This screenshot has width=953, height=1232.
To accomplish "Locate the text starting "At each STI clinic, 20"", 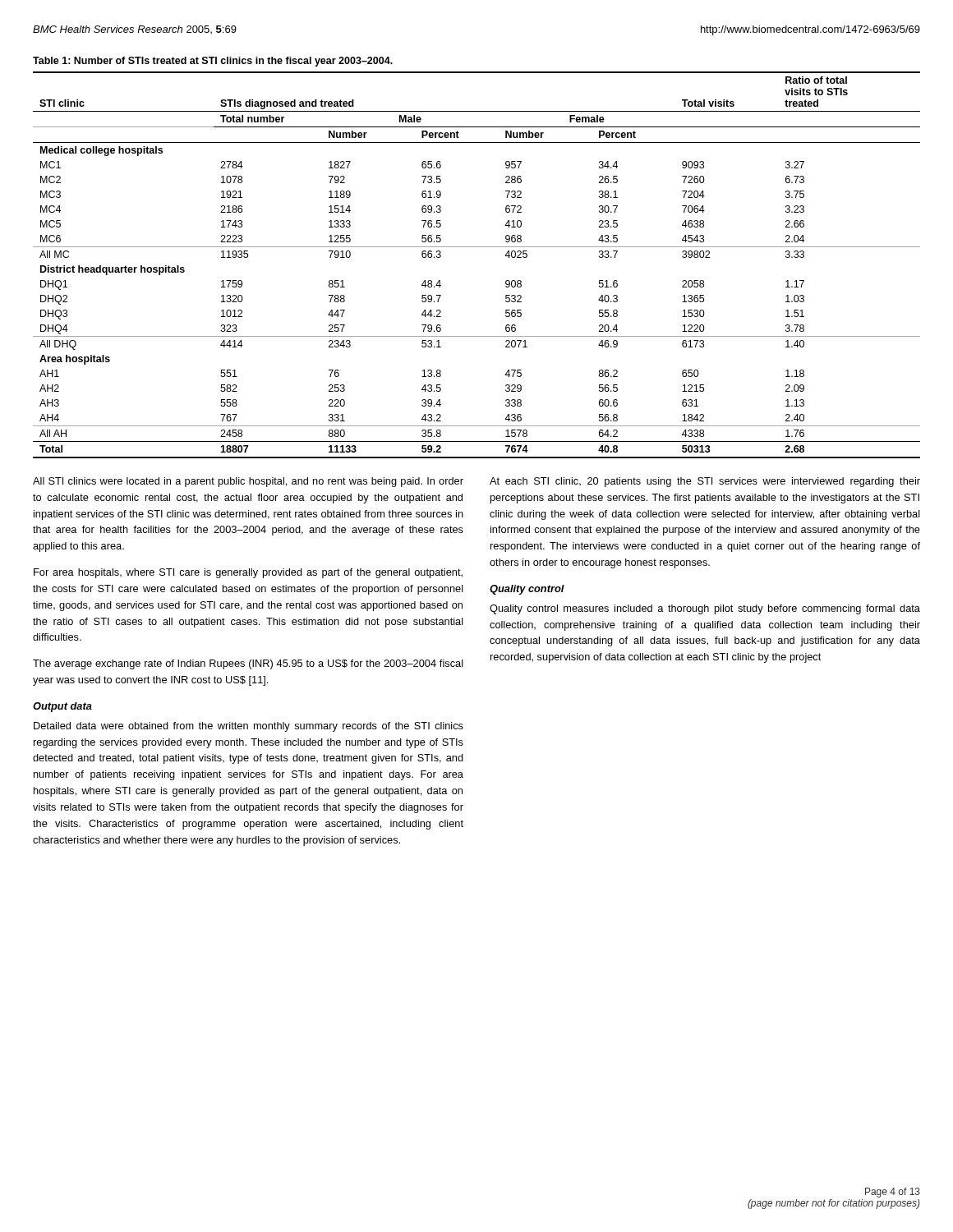I will click(x=705, y=522).
